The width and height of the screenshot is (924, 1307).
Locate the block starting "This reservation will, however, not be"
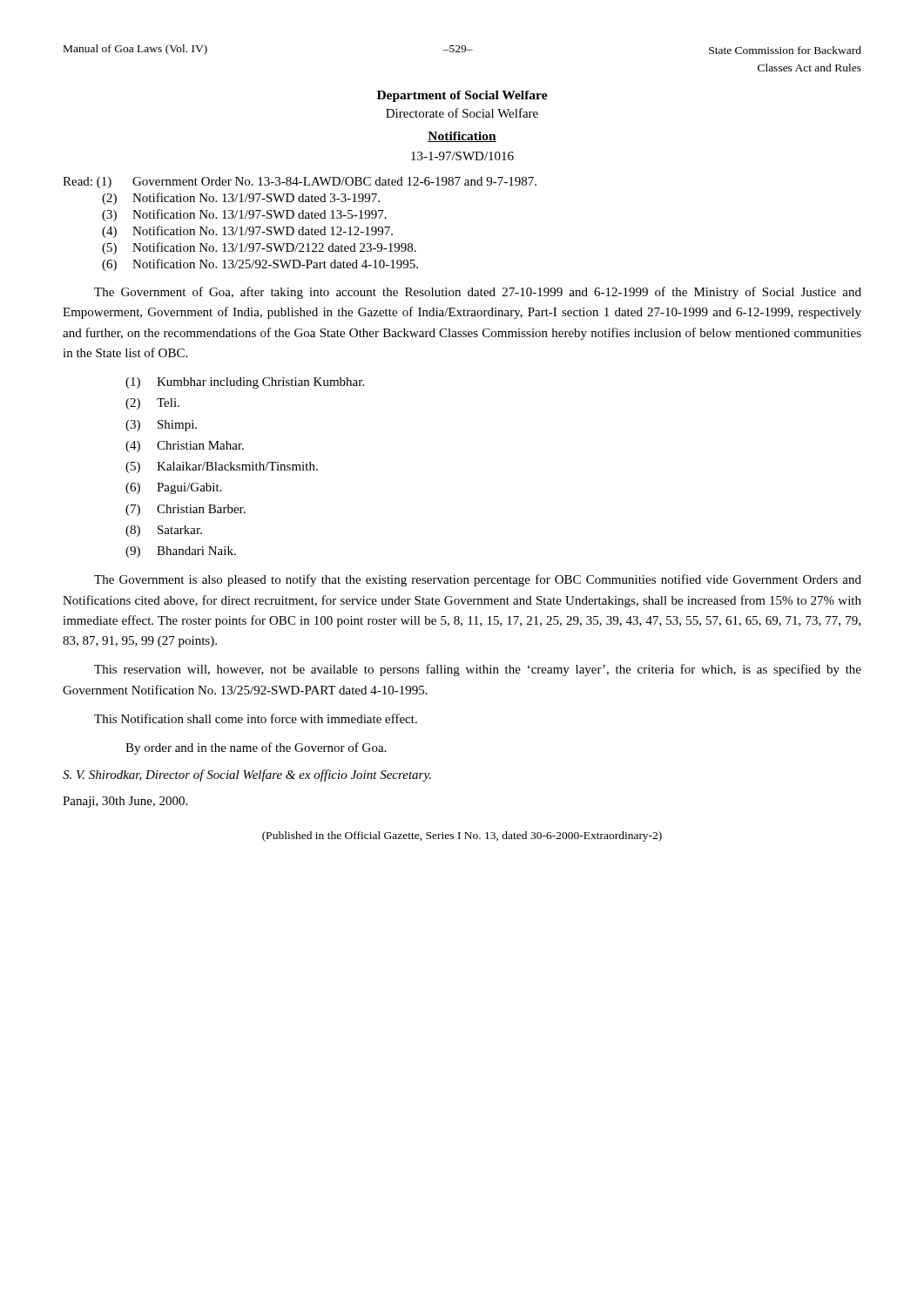(x=462, y=680)
